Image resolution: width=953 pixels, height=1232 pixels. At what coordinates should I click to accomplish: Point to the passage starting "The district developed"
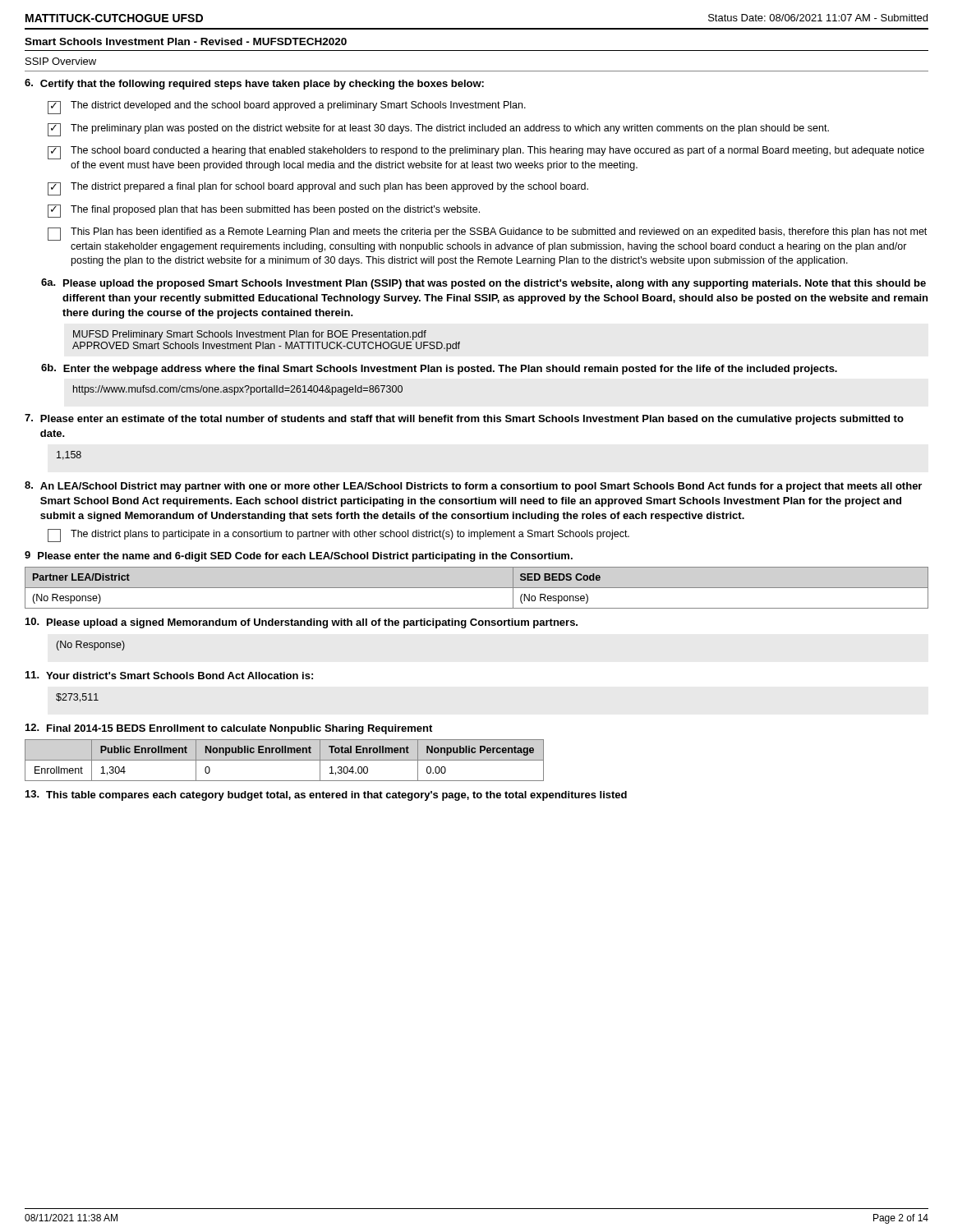point(488,106)
